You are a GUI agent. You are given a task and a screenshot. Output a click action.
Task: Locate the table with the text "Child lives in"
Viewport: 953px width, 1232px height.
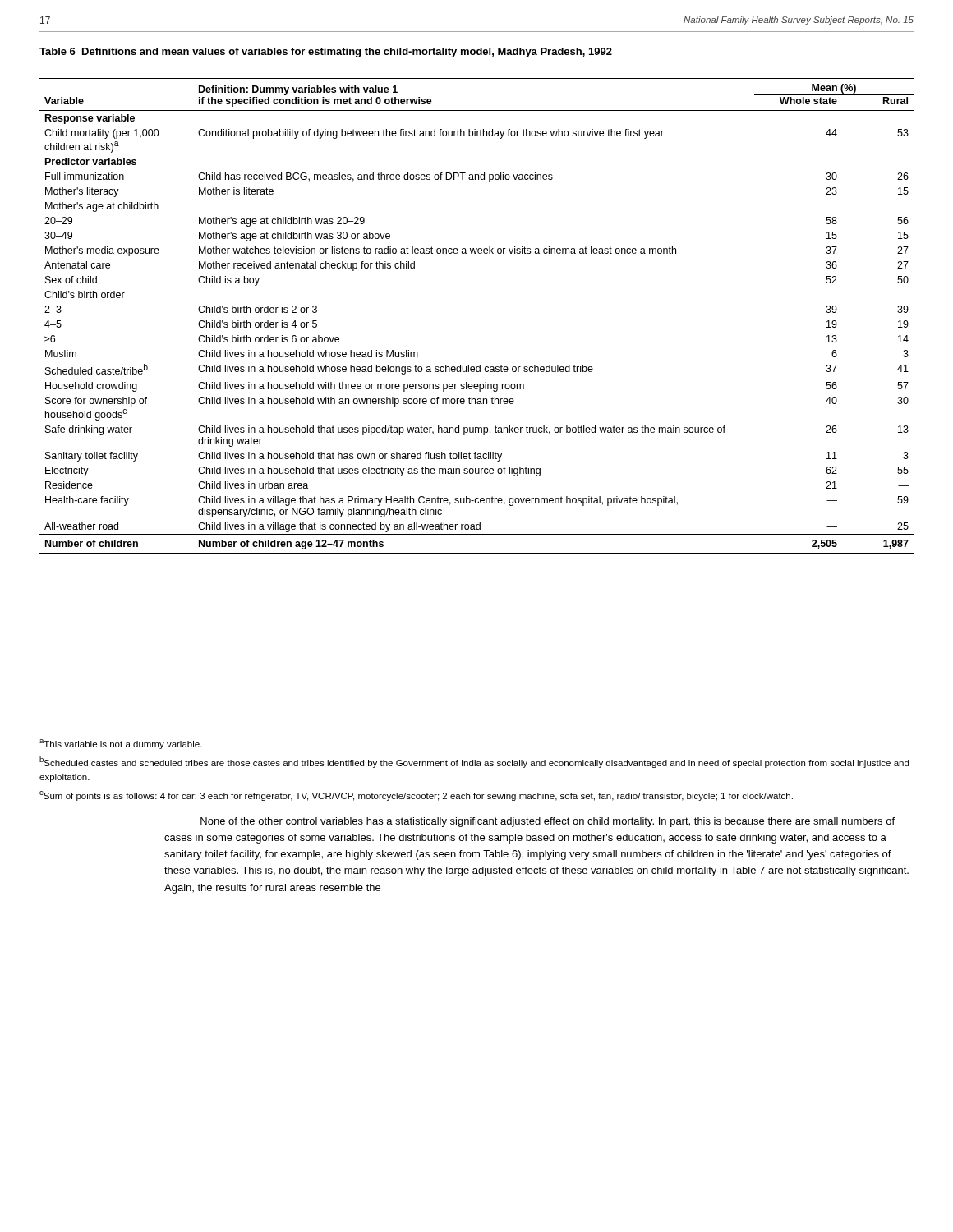(476, 316)
